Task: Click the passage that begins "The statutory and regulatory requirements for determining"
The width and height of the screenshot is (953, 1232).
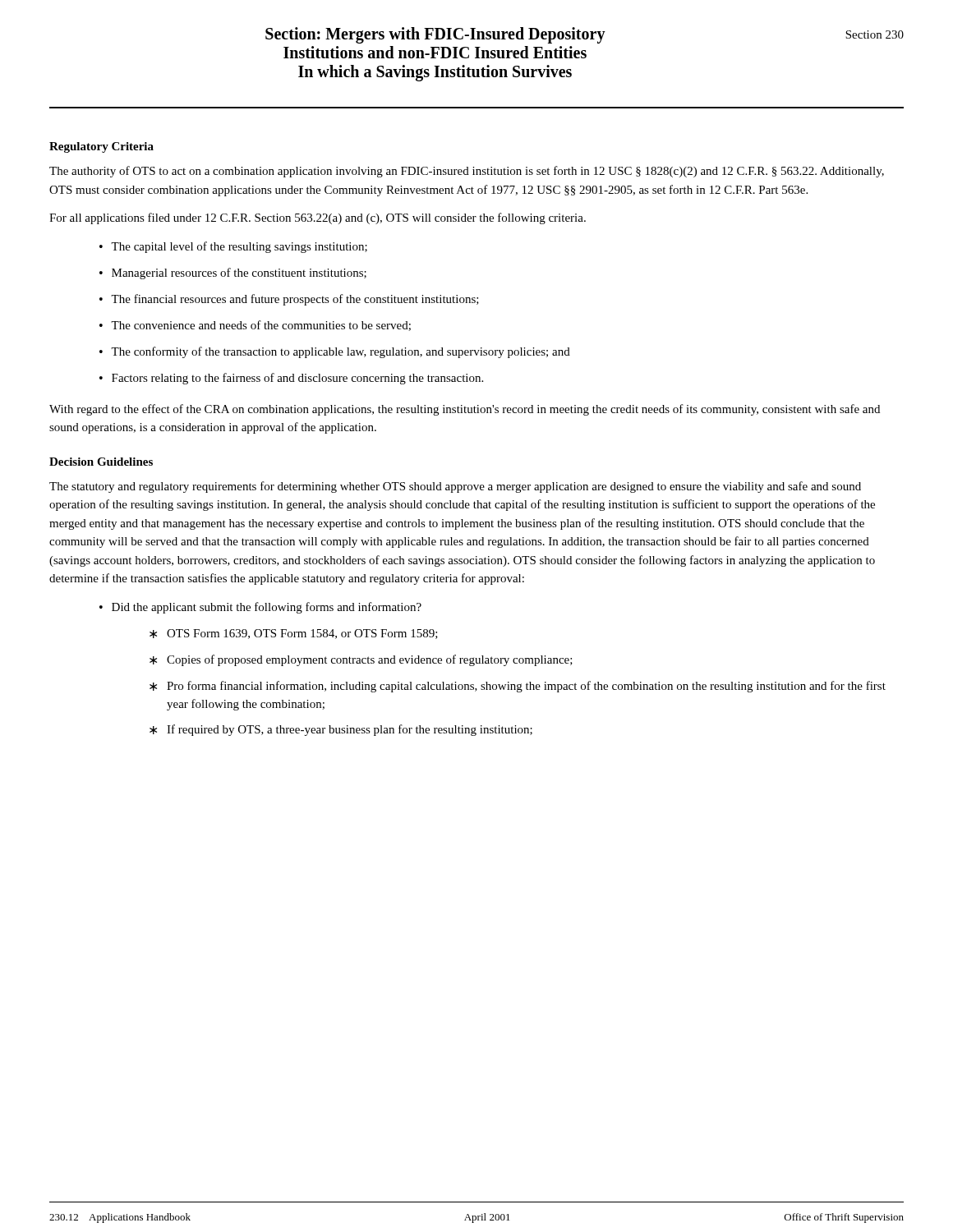Action: [x=462, y=532]
